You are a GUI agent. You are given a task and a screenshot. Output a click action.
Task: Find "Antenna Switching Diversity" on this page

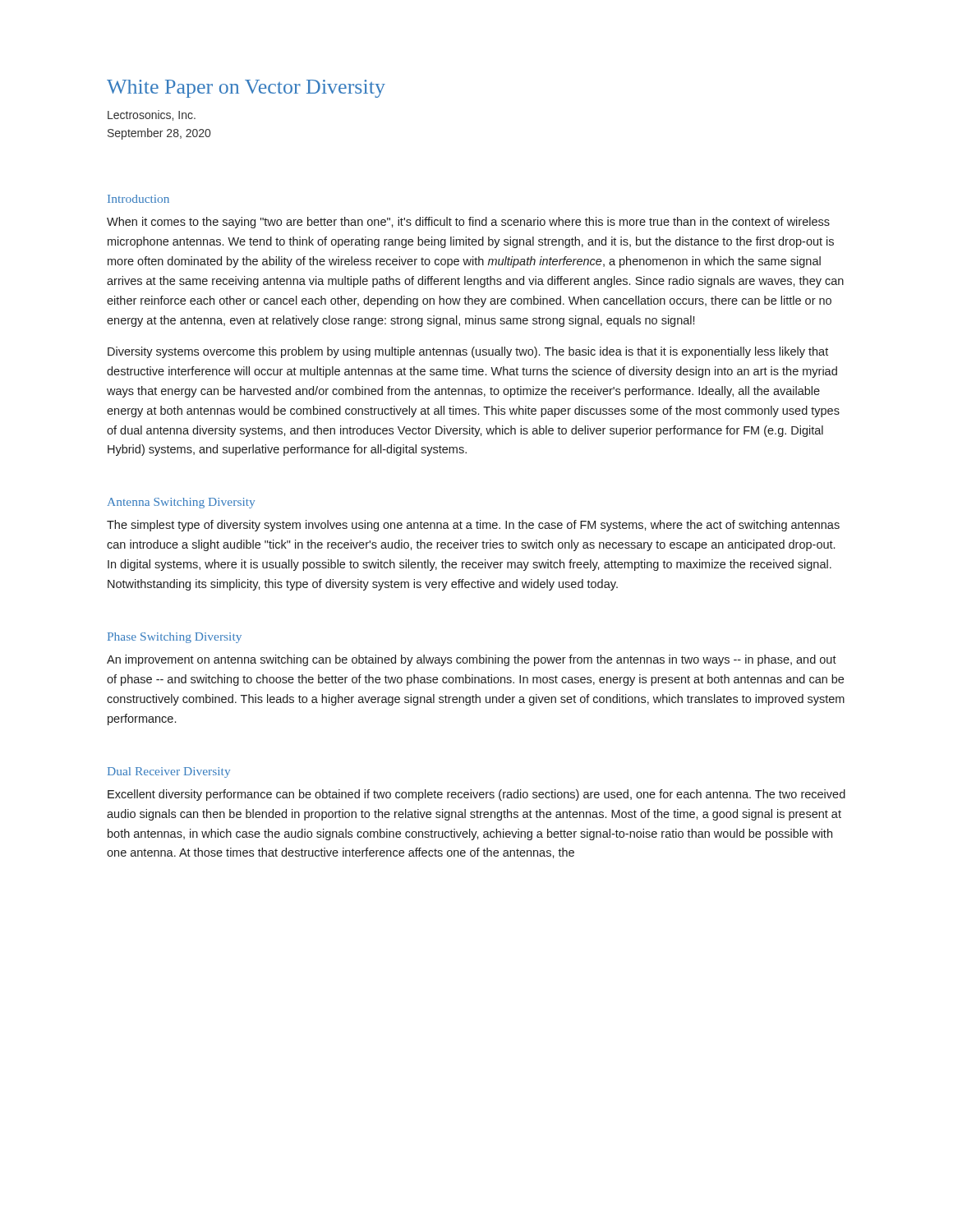181,502
